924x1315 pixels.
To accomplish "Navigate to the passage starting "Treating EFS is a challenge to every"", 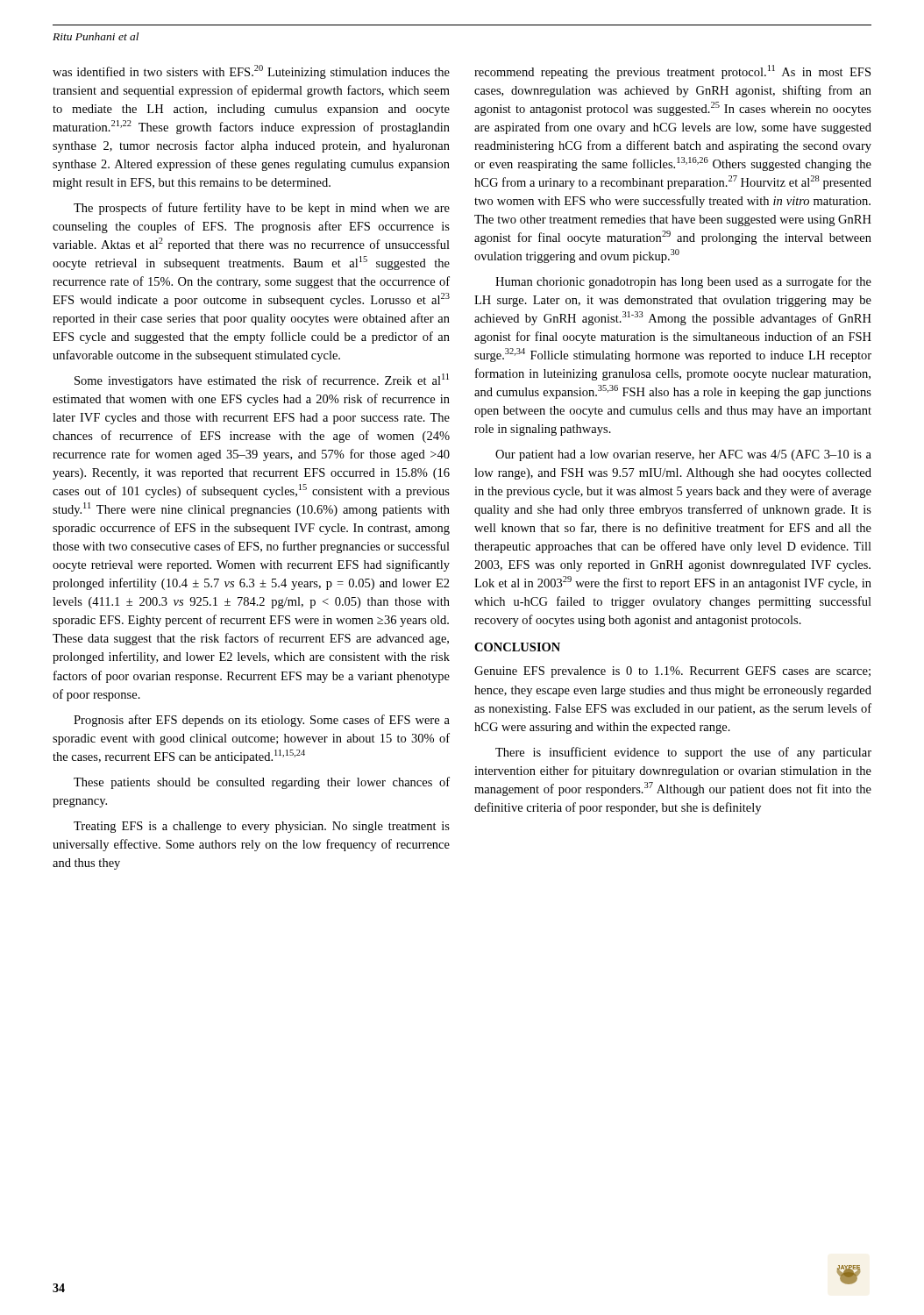I will click(251, 844).
